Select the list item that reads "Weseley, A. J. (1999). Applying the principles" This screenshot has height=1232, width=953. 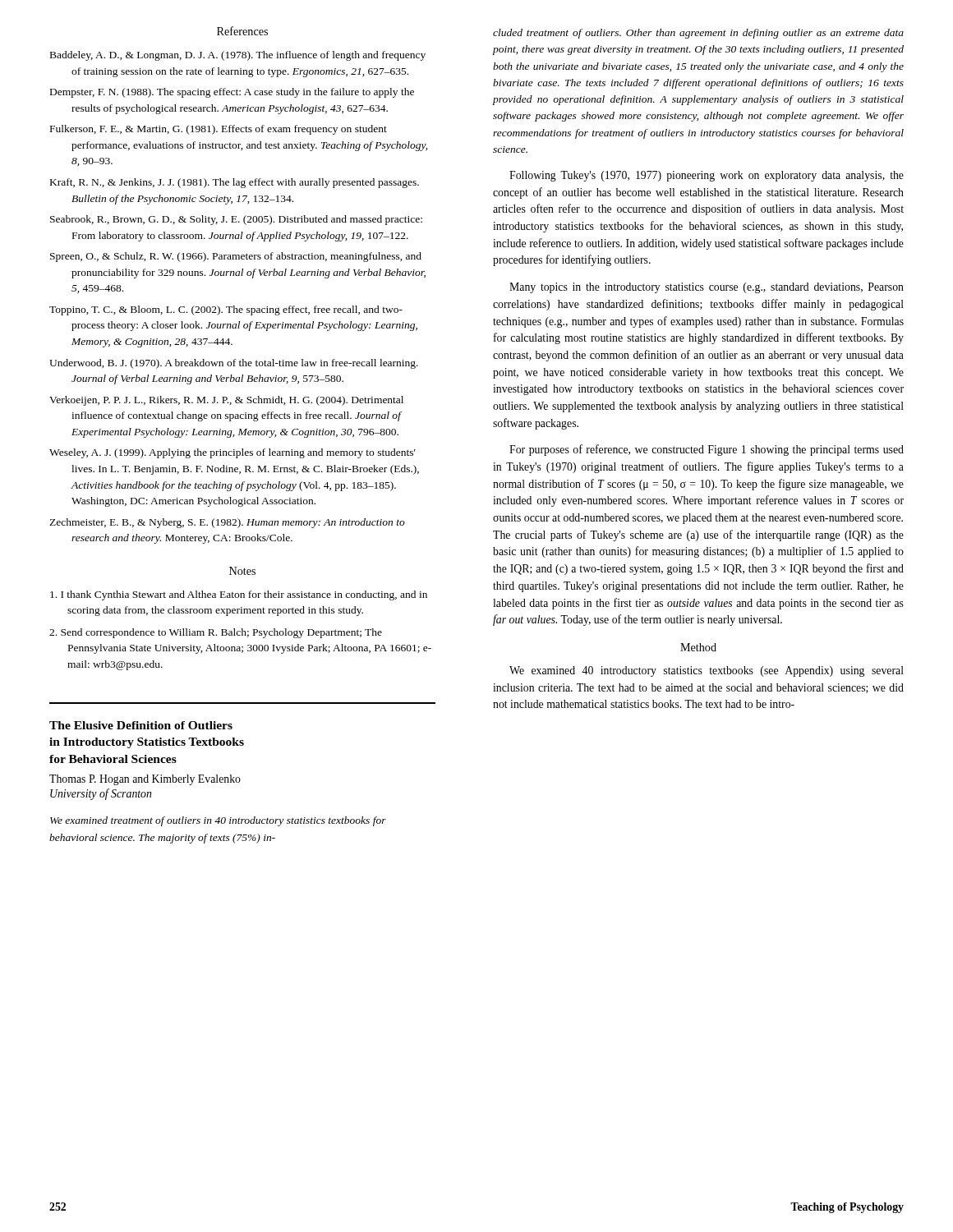234,477
